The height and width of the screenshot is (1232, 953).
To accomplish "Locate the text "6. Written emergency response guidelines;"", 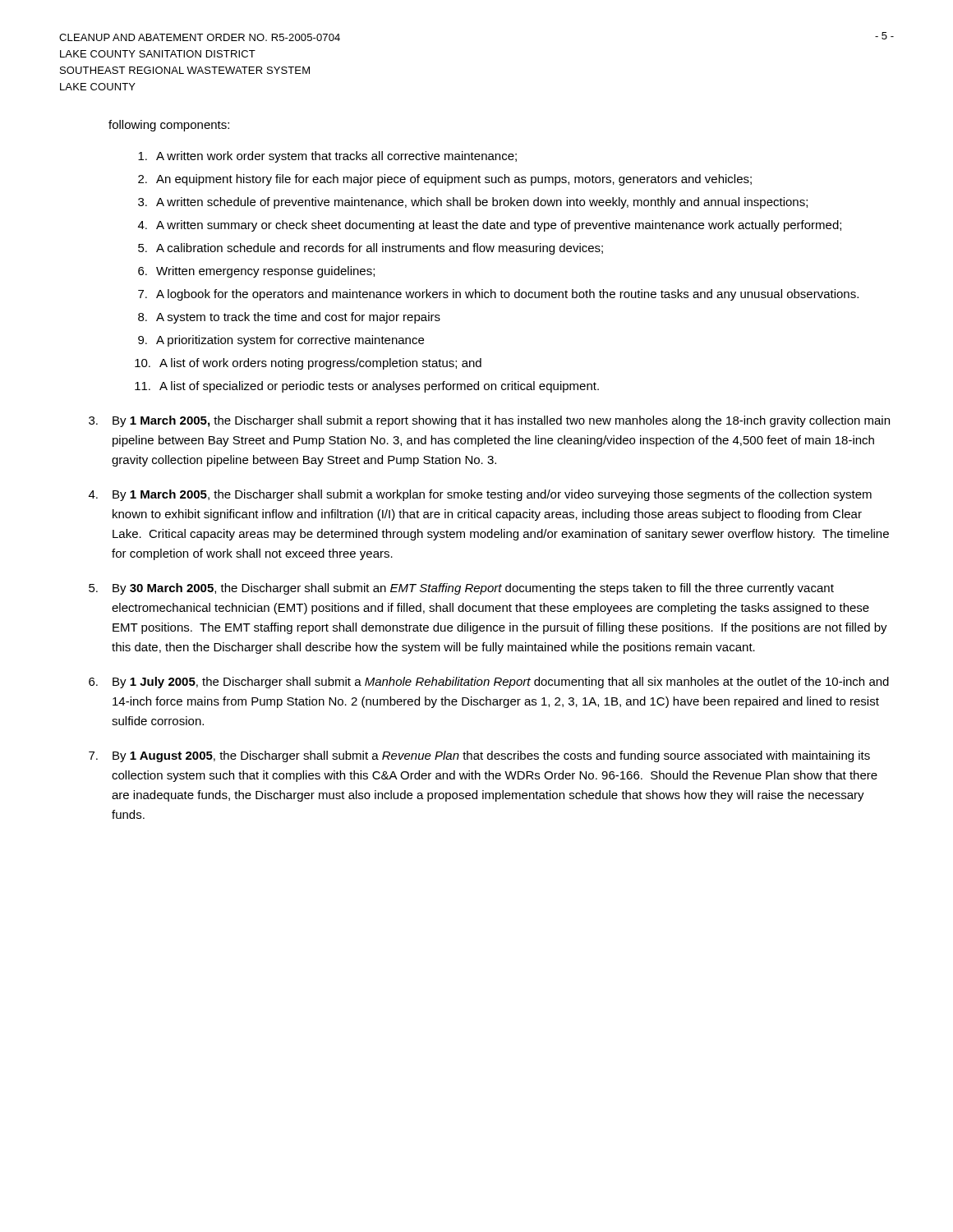I will point(250,271).
